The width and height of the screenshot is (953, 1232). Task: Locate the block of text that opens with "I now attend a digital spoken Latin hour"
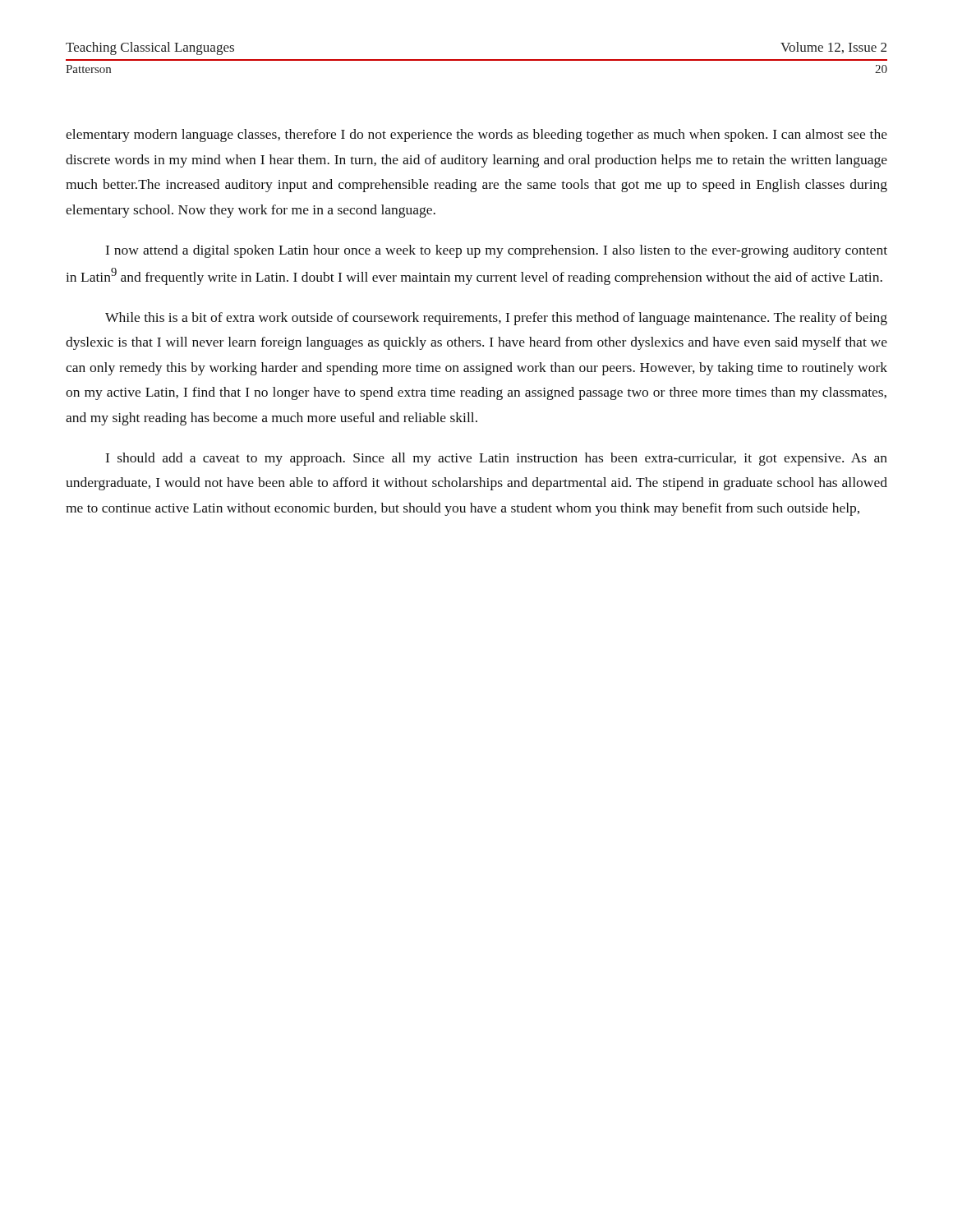[476, 263]
